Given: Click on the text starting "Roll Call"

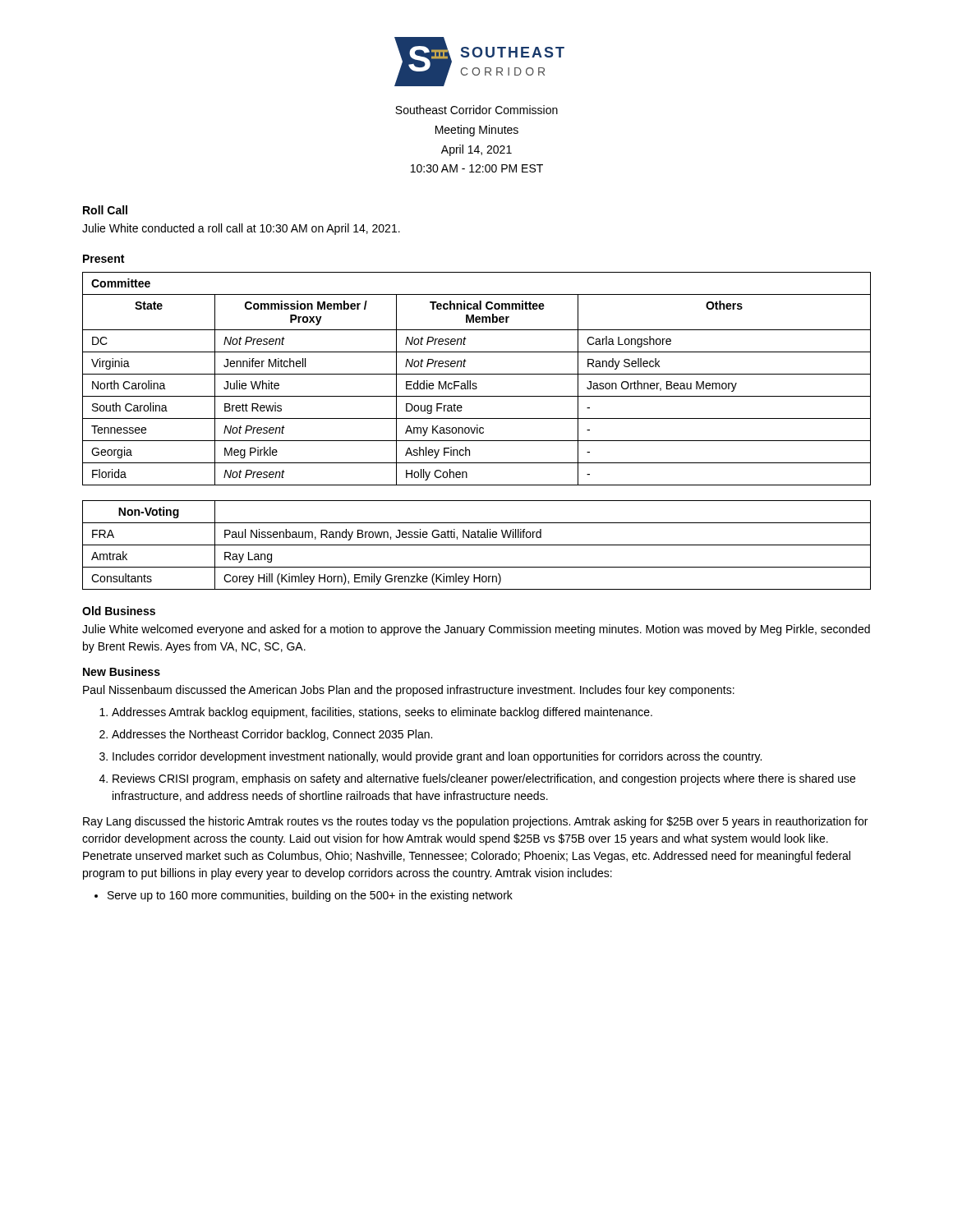Looking at the screenshot, I should [105, 210].
